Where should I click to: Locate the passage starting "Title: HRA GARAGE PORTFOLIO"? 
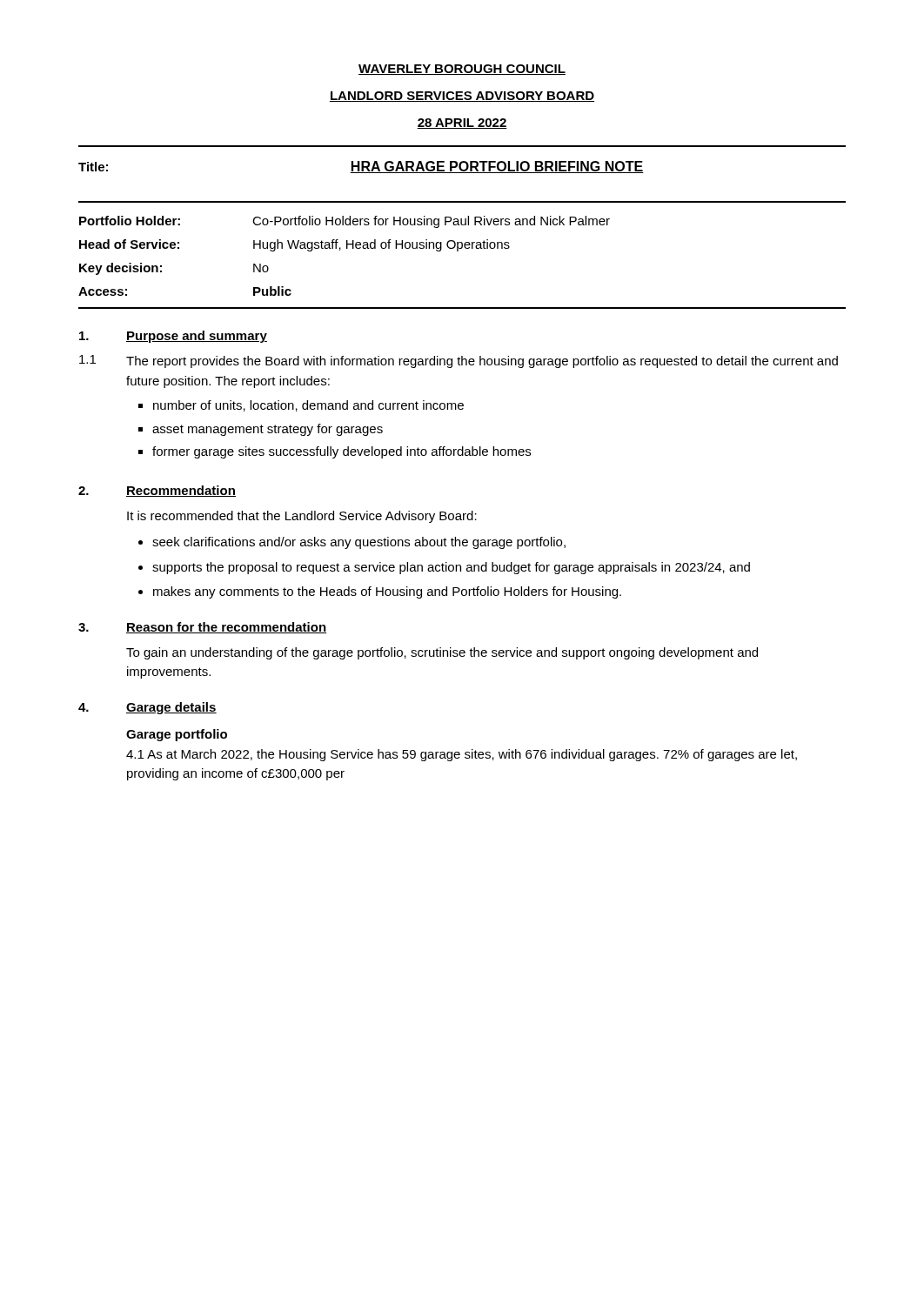click(x=462, y=165)
